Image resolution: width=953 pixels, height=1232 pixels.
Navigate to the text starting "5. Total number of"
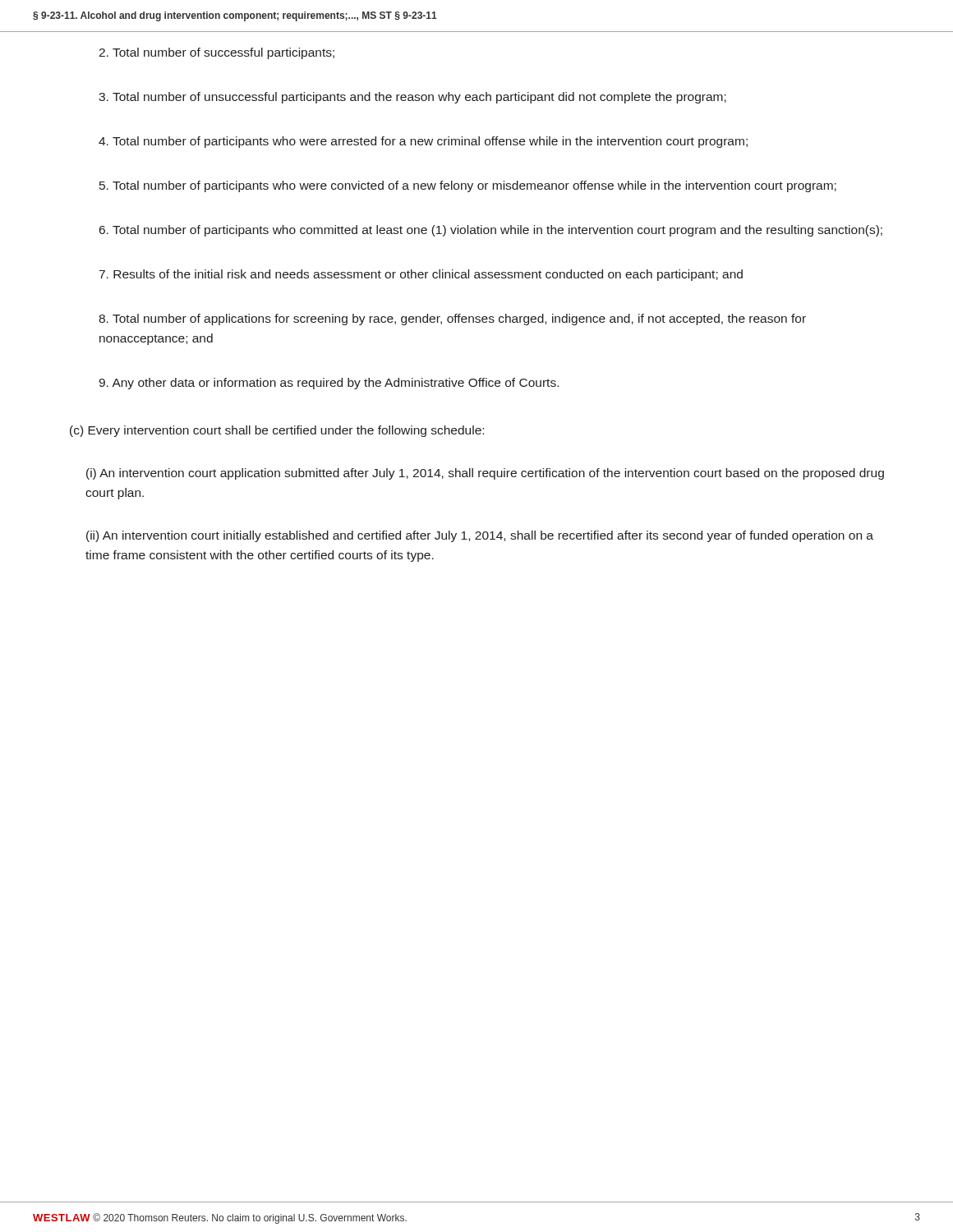point(468,185)
